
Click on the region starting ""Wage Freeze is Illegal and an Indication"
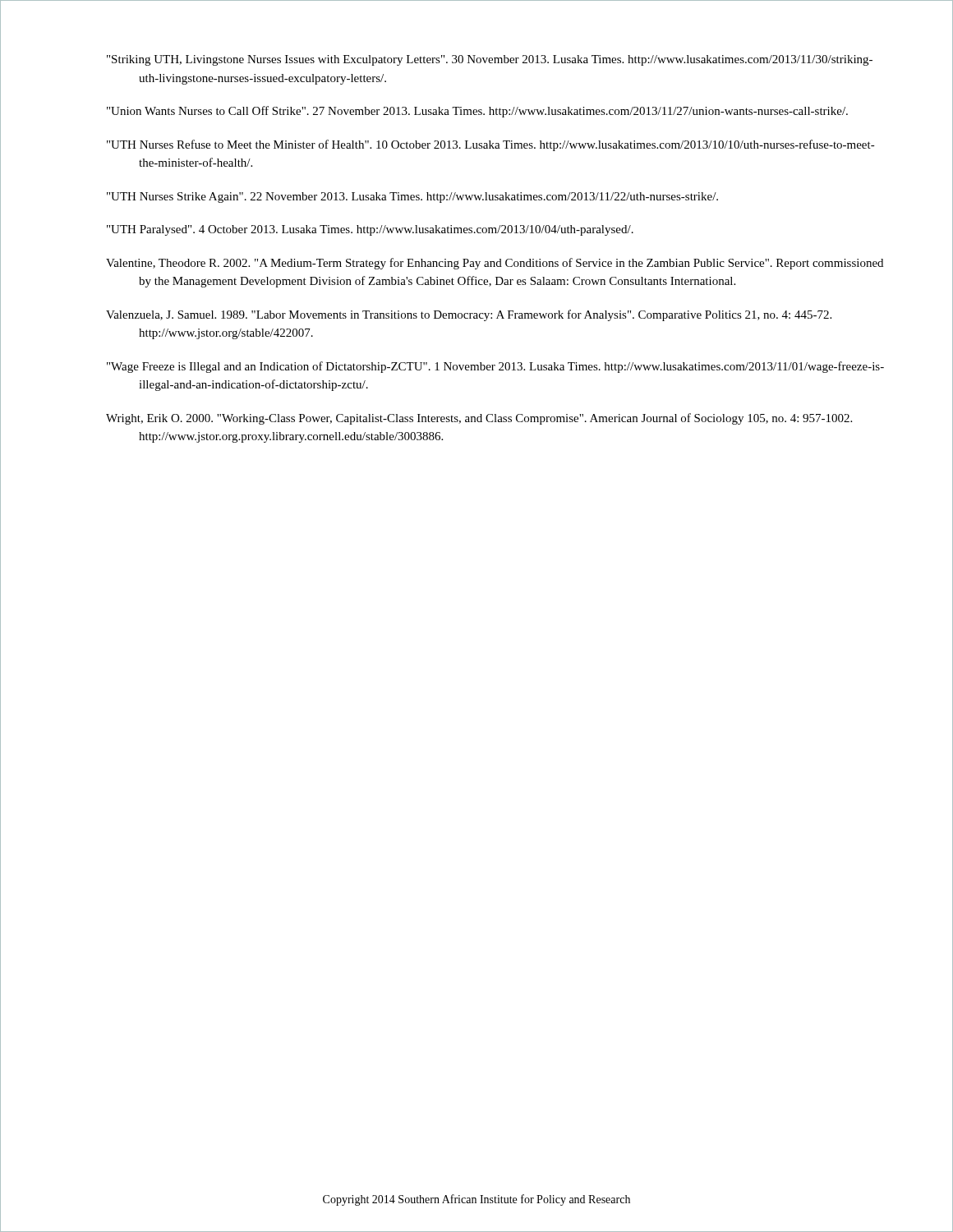[476, 375]
